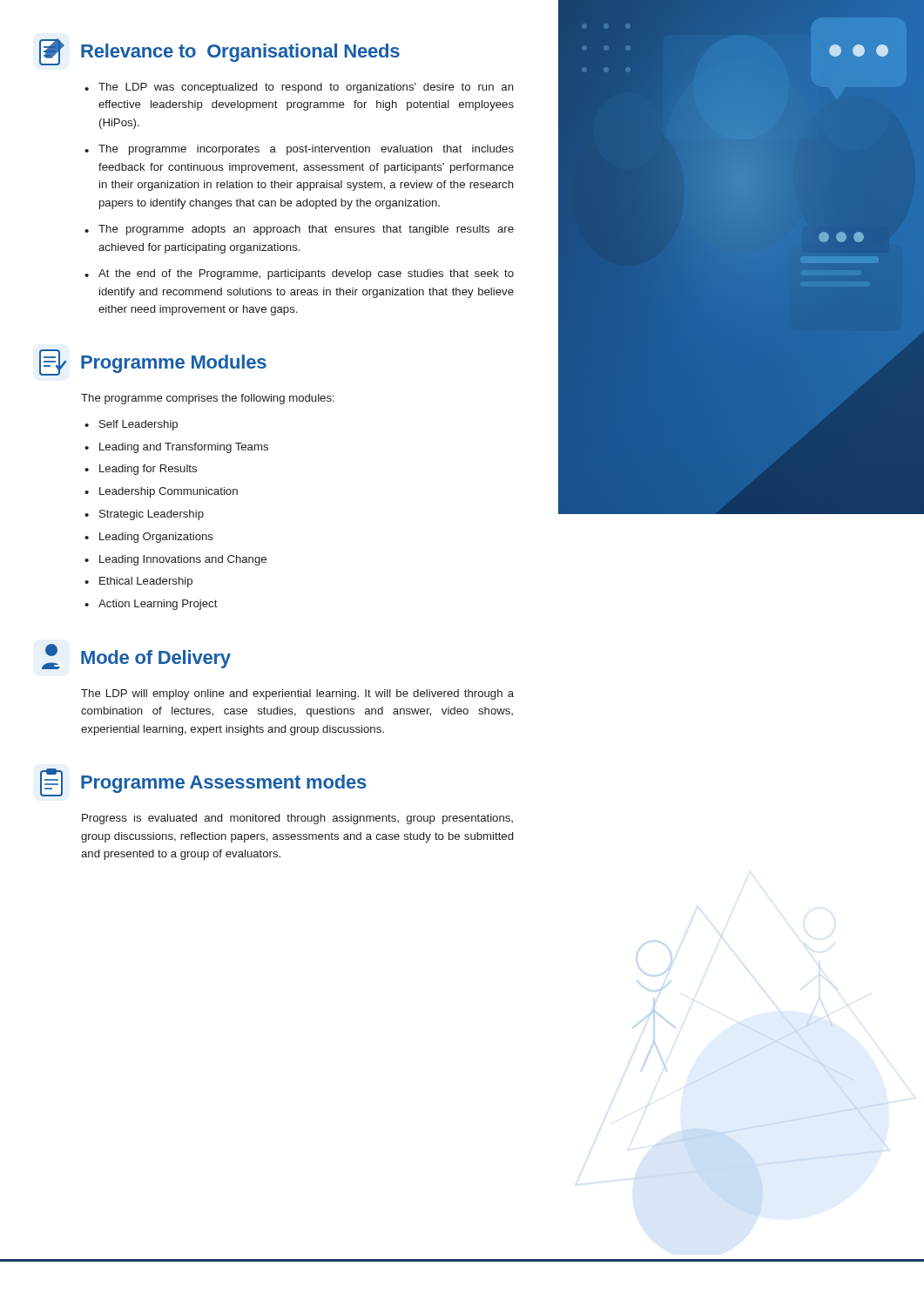Image resolution: width=924 pixels, height=1307 pixels.
Task: Find the section header containing "Programme Assessment modes"
Action: pyautogui.click(x=273, y=783)
